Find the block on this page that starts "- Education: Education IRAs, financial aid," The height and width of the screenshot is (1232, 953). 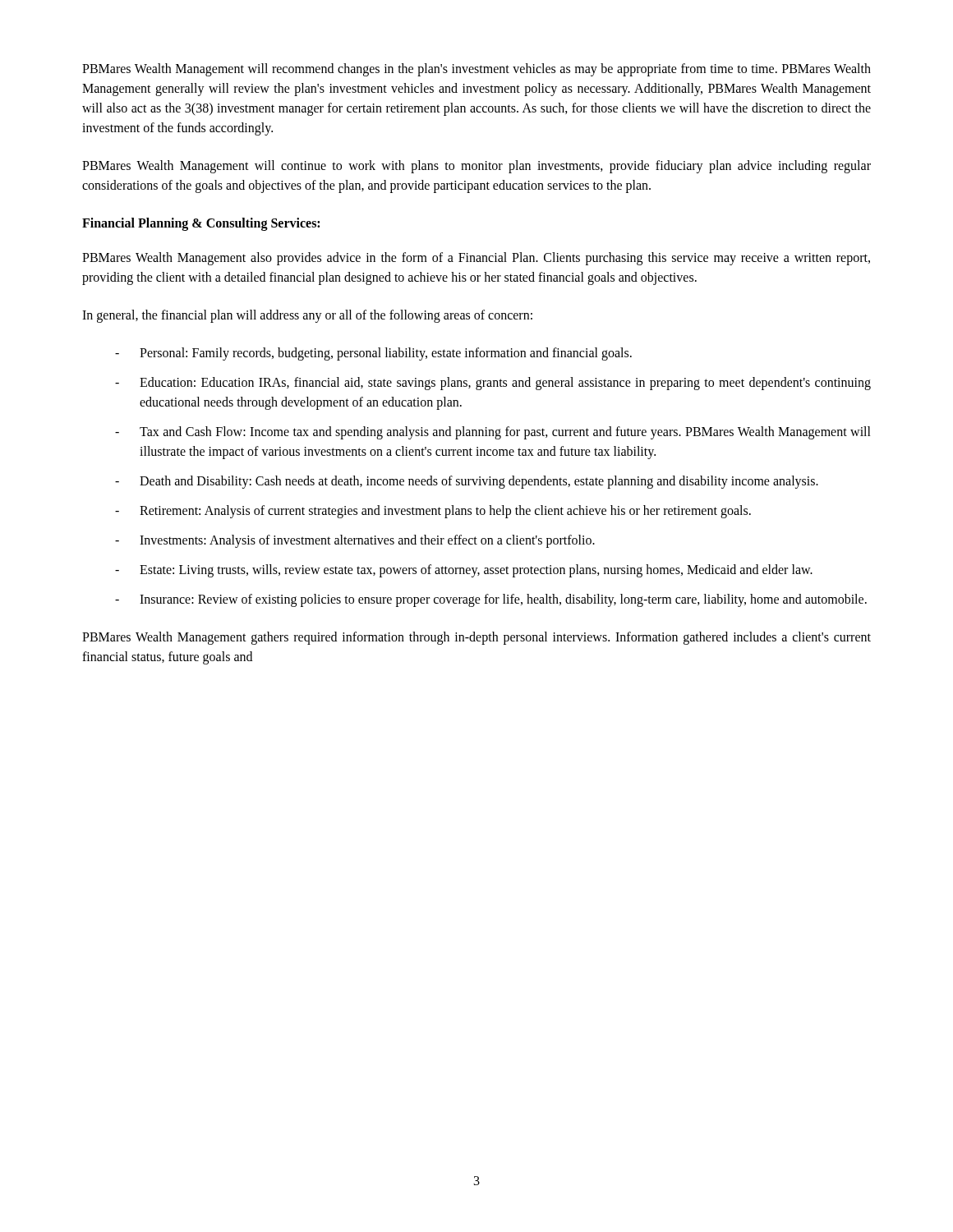(x=493, y=393)
